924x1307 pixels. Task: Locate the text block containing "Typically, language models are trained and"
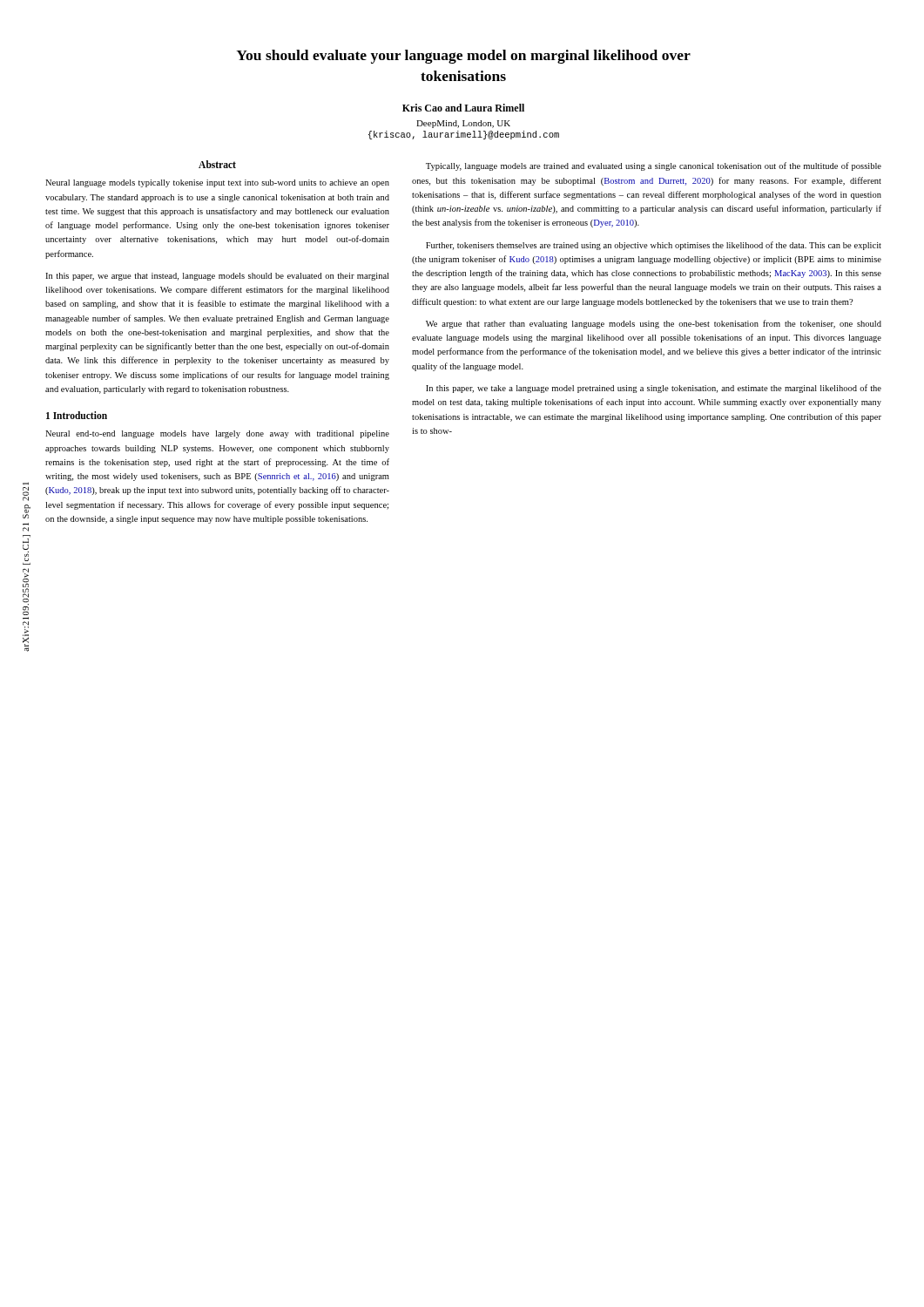[x=647, y=299]
